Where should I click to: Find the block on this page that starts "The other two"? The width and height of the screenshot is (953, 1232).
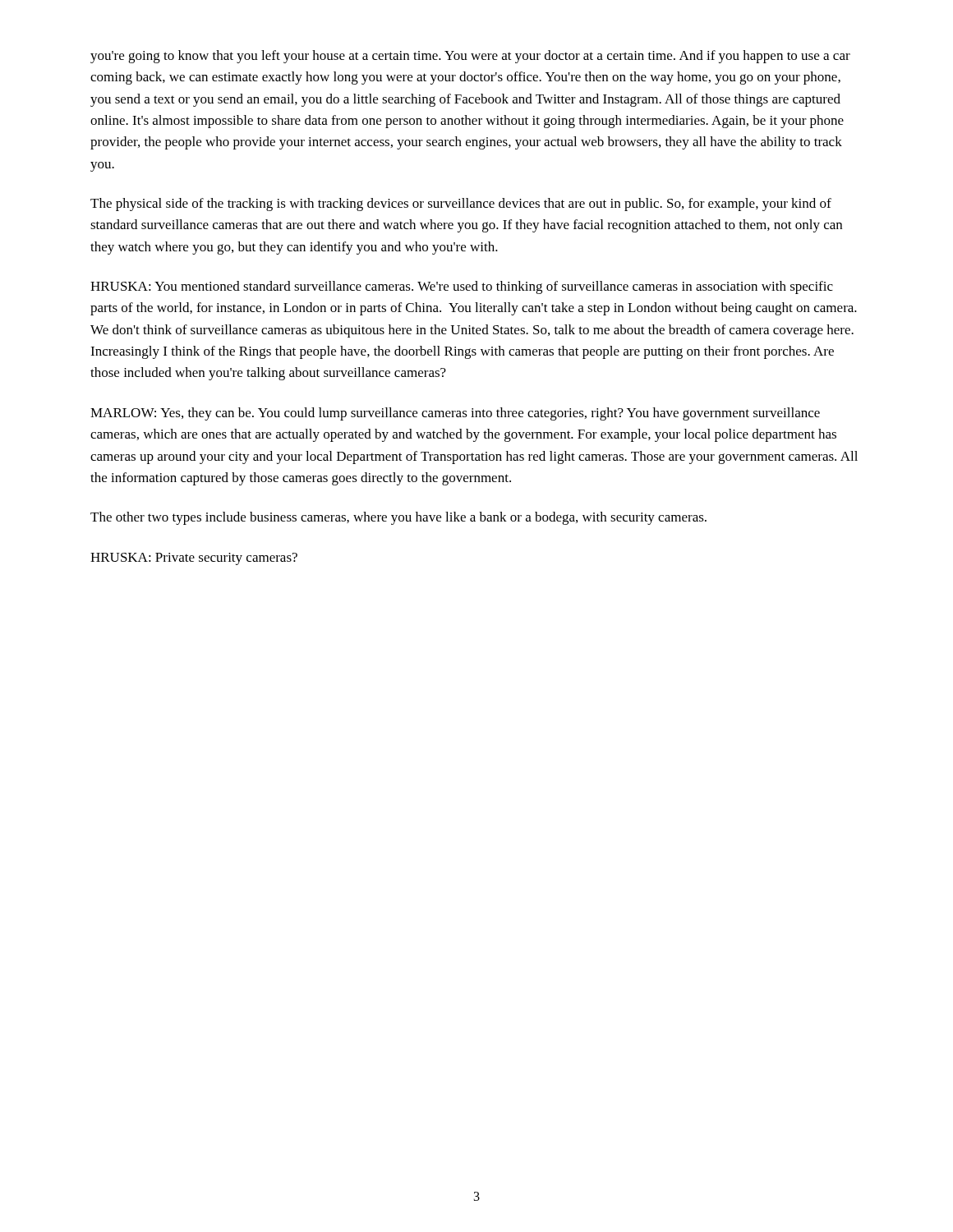(399, 517)
